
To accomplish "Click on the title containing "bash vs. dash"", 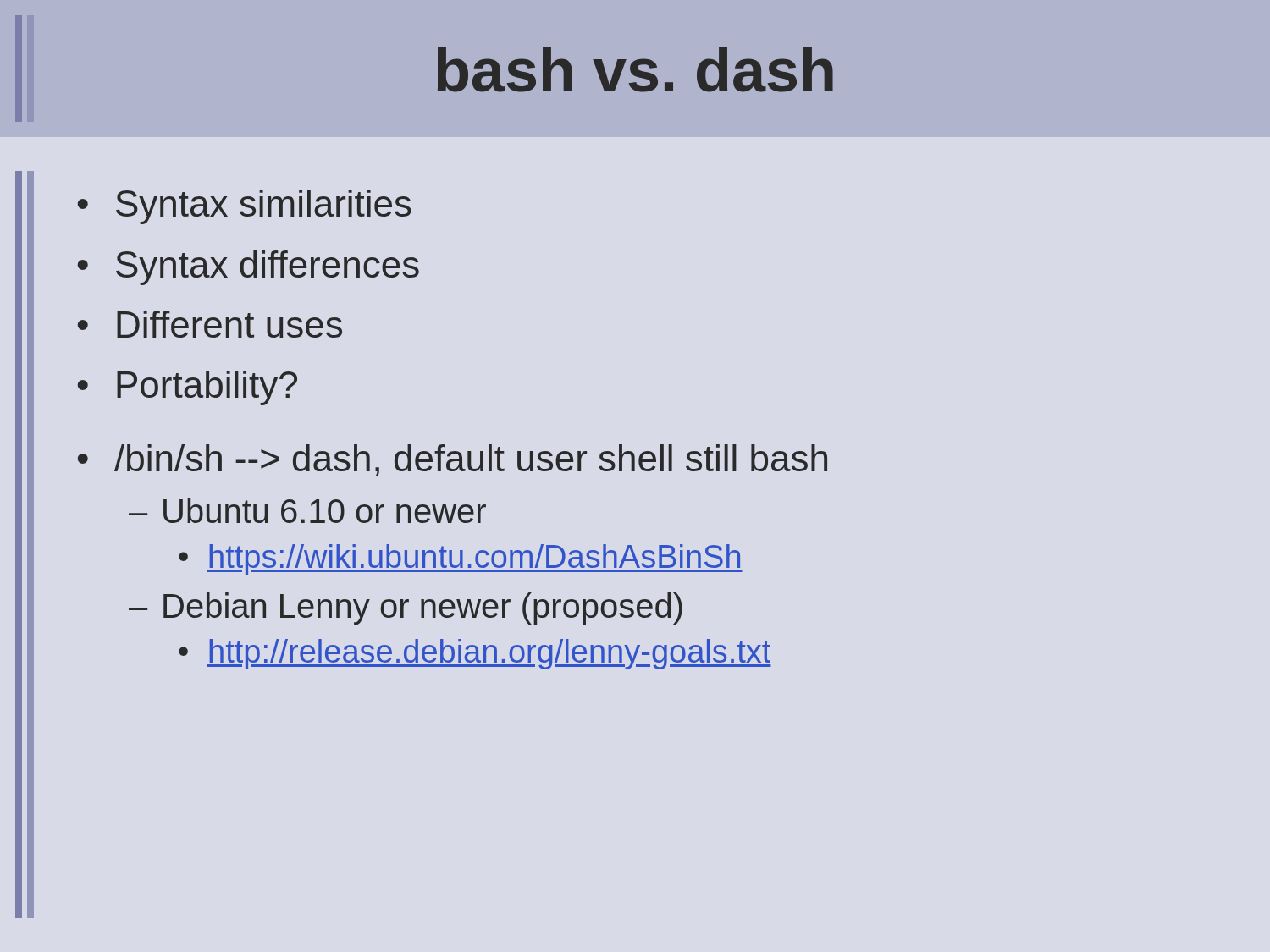I will pos(635,70).
